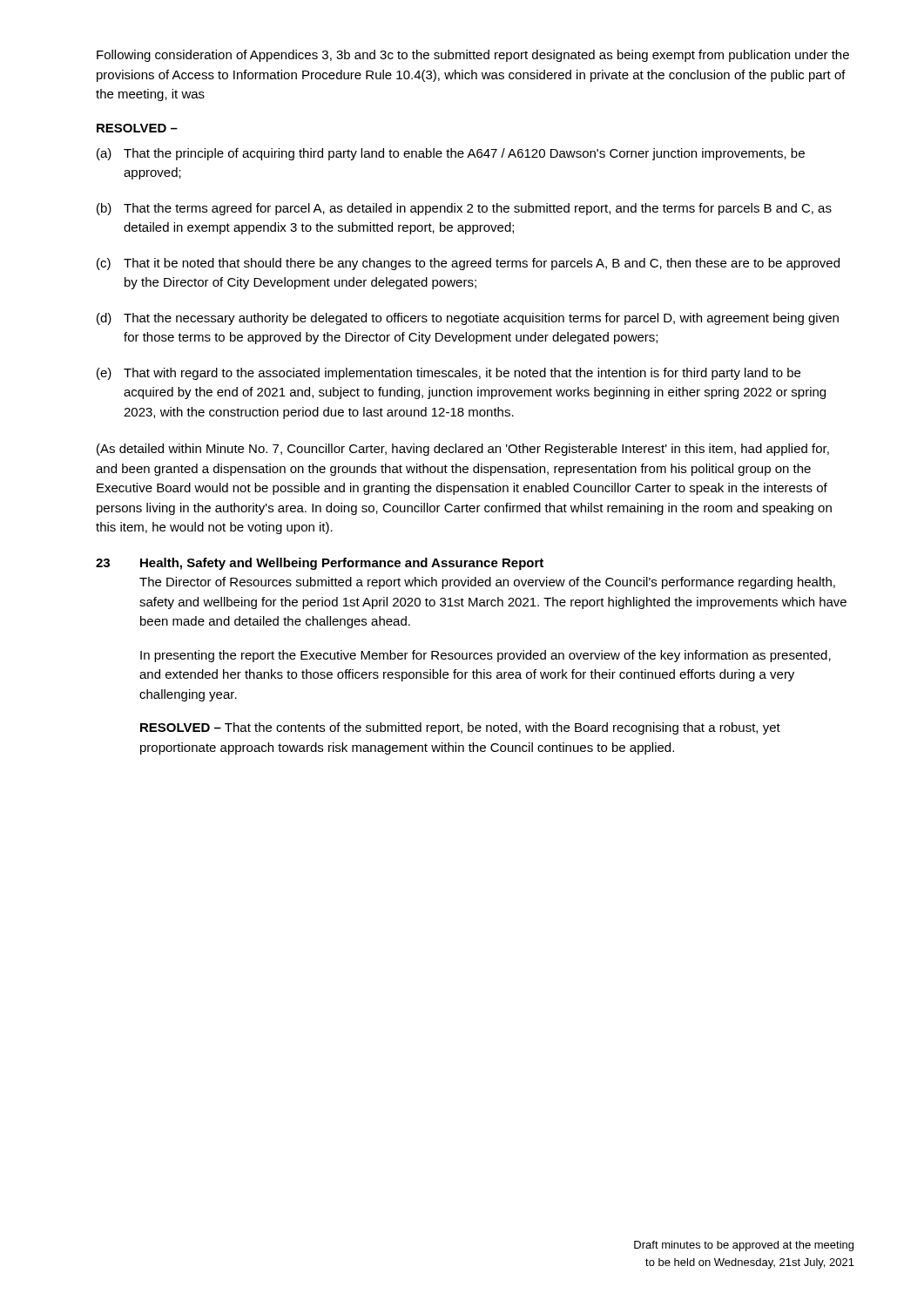This screenshot has width=924, height=1307.
Task: Find the list item containing "(e) That with regard to the associated implementation"
Action: (x=475, y=392)
